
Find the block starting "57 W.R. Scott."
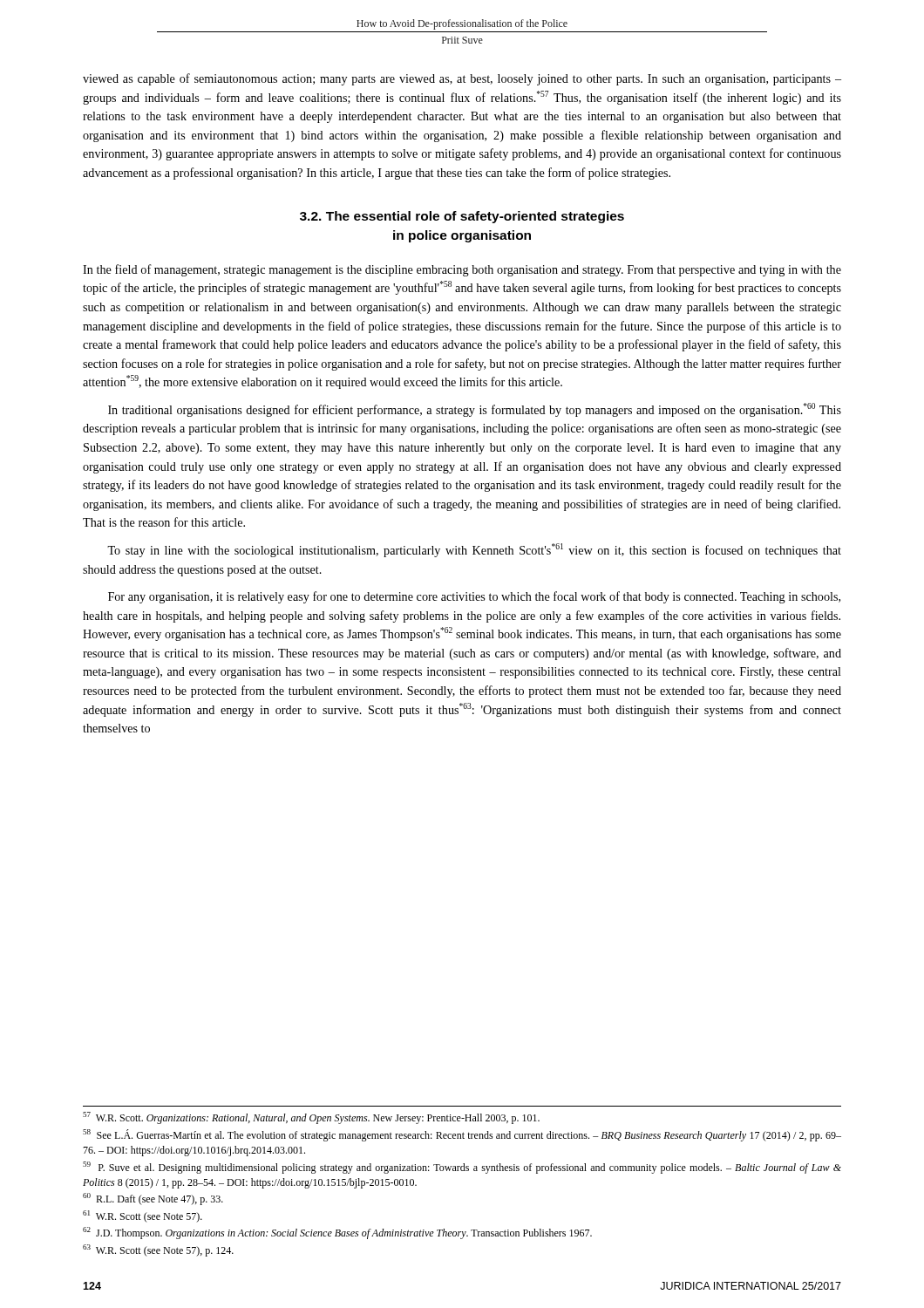click(311, 1118)
